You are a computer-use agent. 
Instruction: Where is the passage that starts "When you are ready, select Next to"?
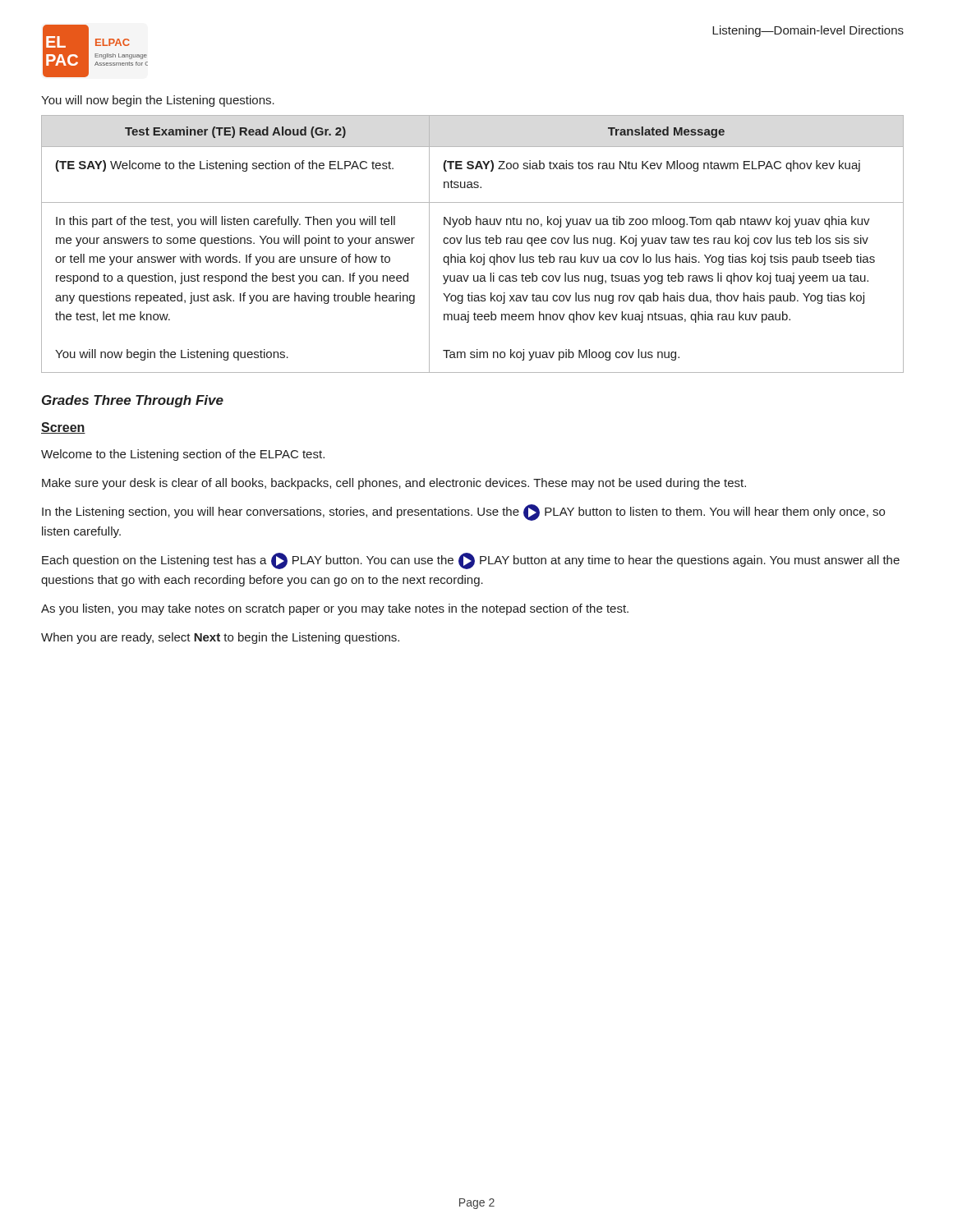pos(221,637)
